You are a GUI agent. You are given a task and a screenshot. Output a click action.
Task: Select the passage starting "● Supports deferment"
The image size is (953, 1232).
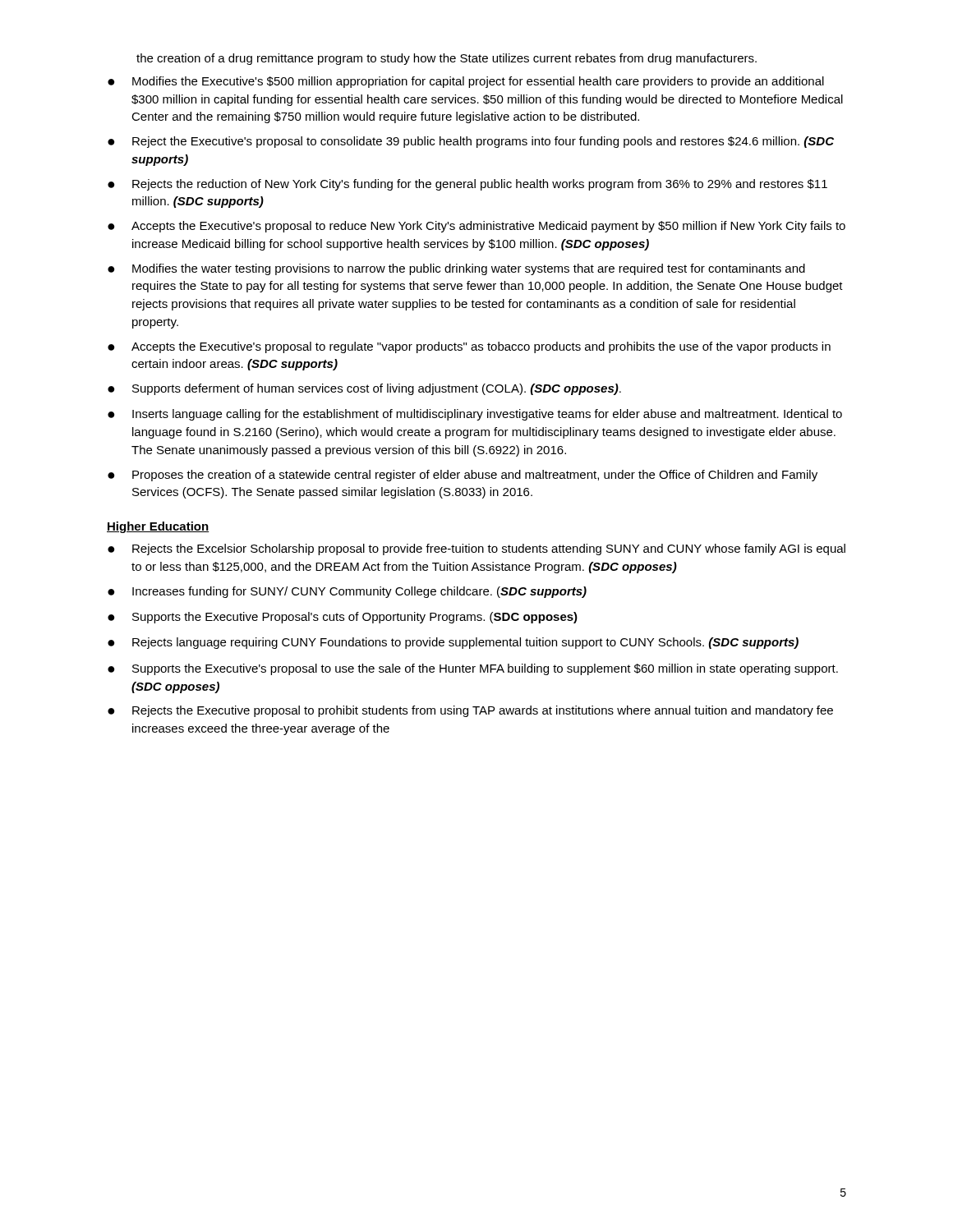pos(476,389)
